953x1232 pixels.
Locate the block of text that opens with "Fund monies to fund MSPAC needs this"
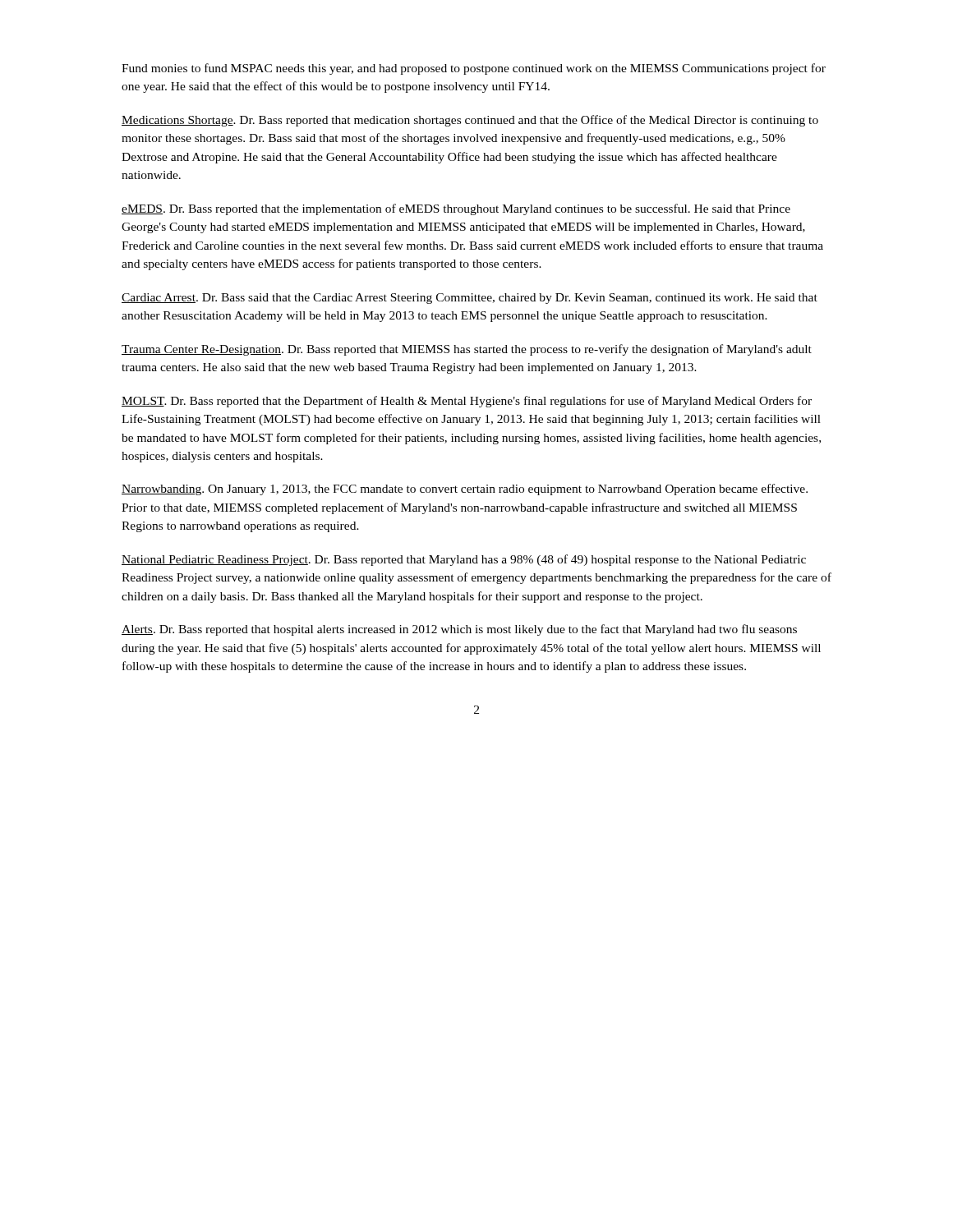pyautogui.click(x=474, y=77)
